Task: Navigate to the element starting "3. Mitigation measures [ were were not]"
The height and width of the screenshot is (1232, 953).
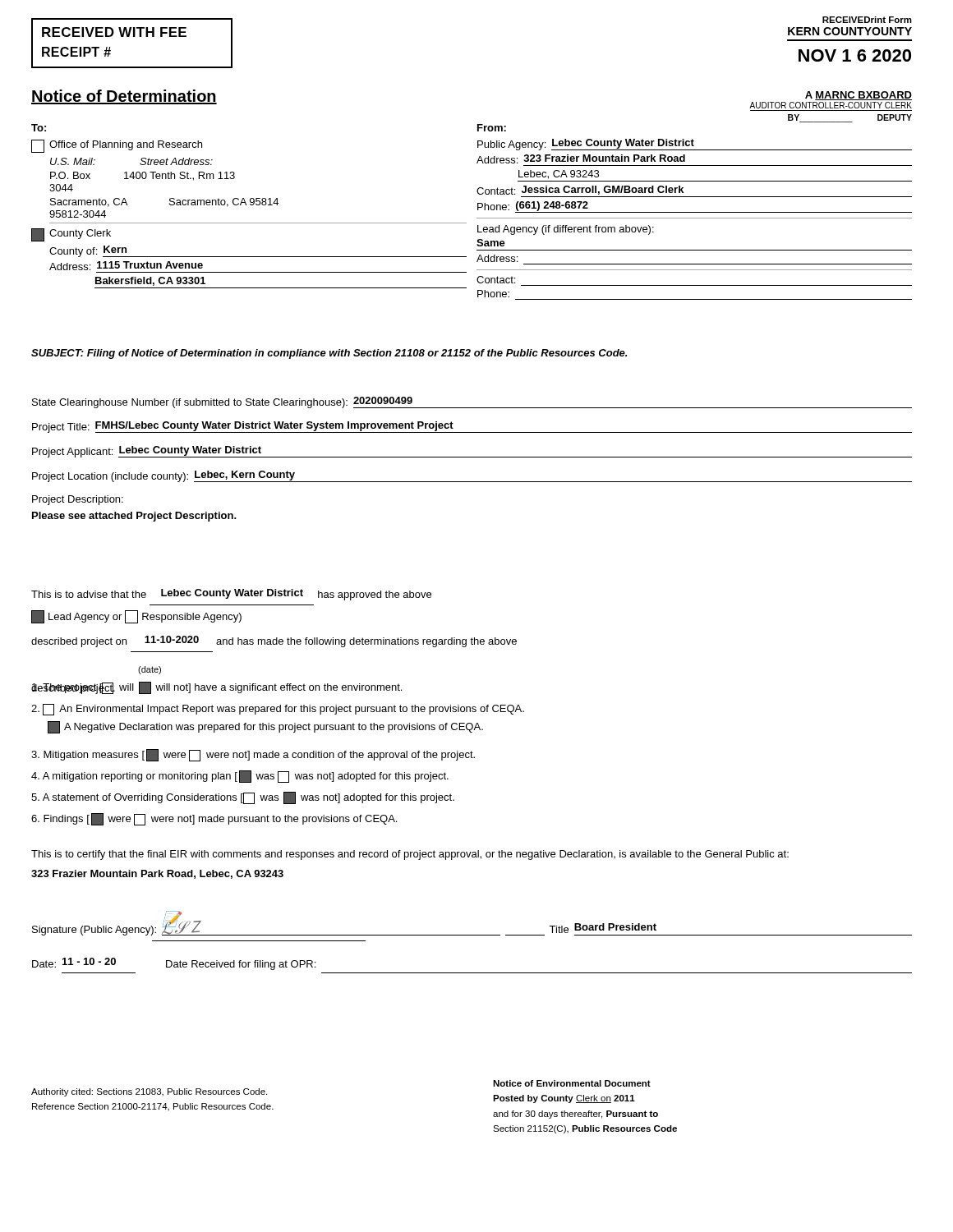Action: tap(253, 755)
